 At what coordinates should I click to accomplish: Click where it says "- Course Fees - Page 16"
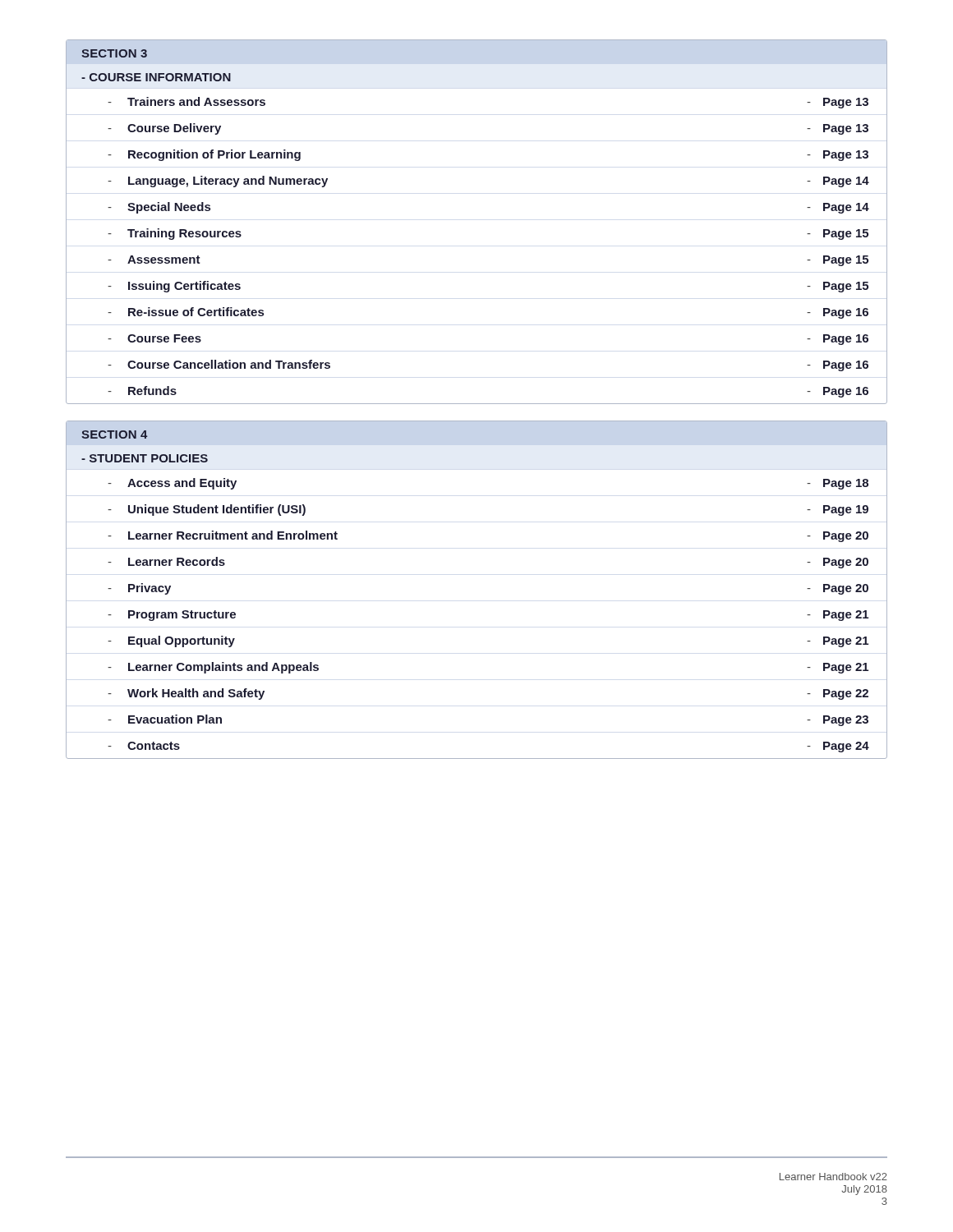(166, 340)
